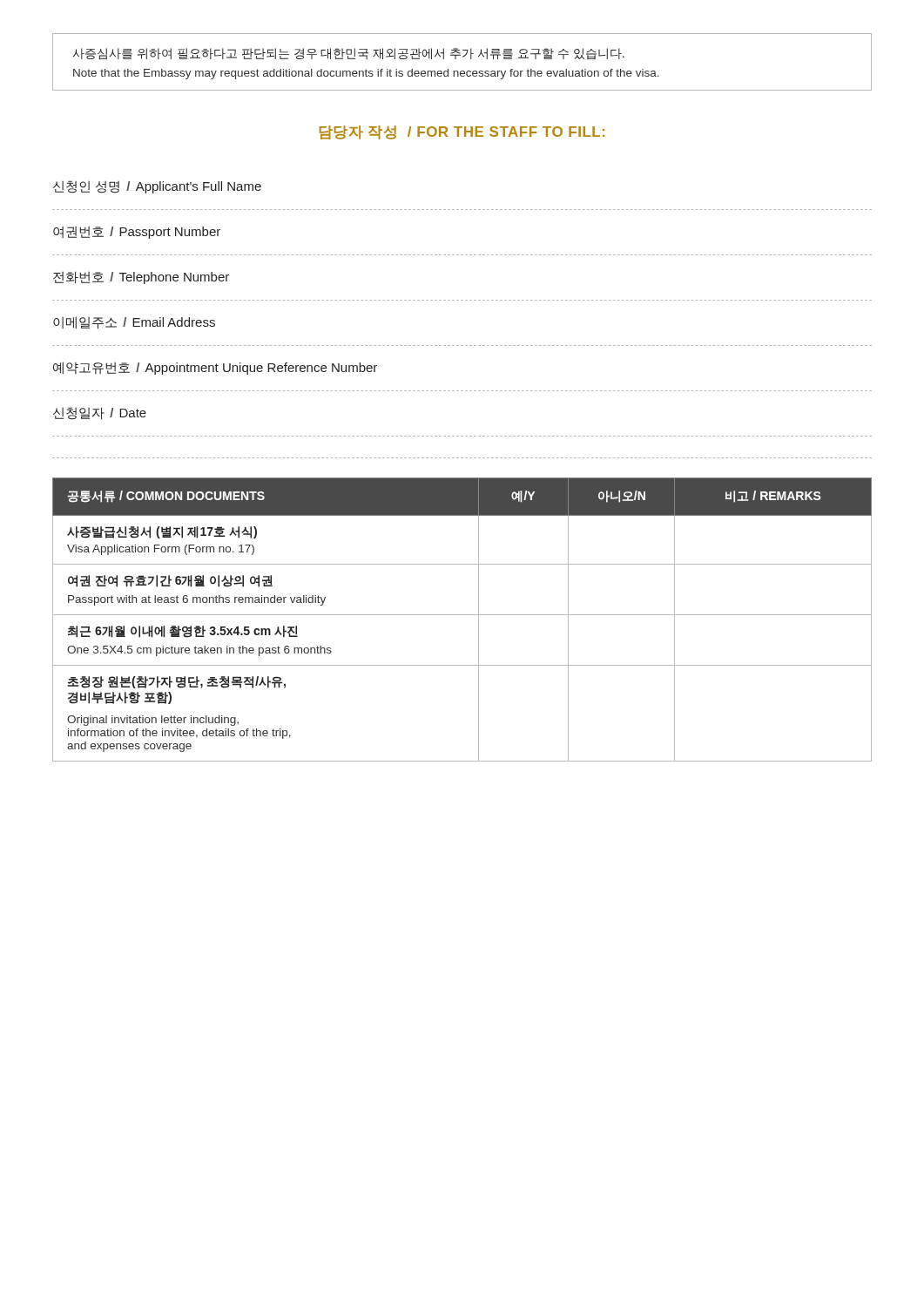The width and height of the screenshot is (924, 1307).
Task: Where does it say "이메일주소 / Email Address"?
Action: click(134, 322)
